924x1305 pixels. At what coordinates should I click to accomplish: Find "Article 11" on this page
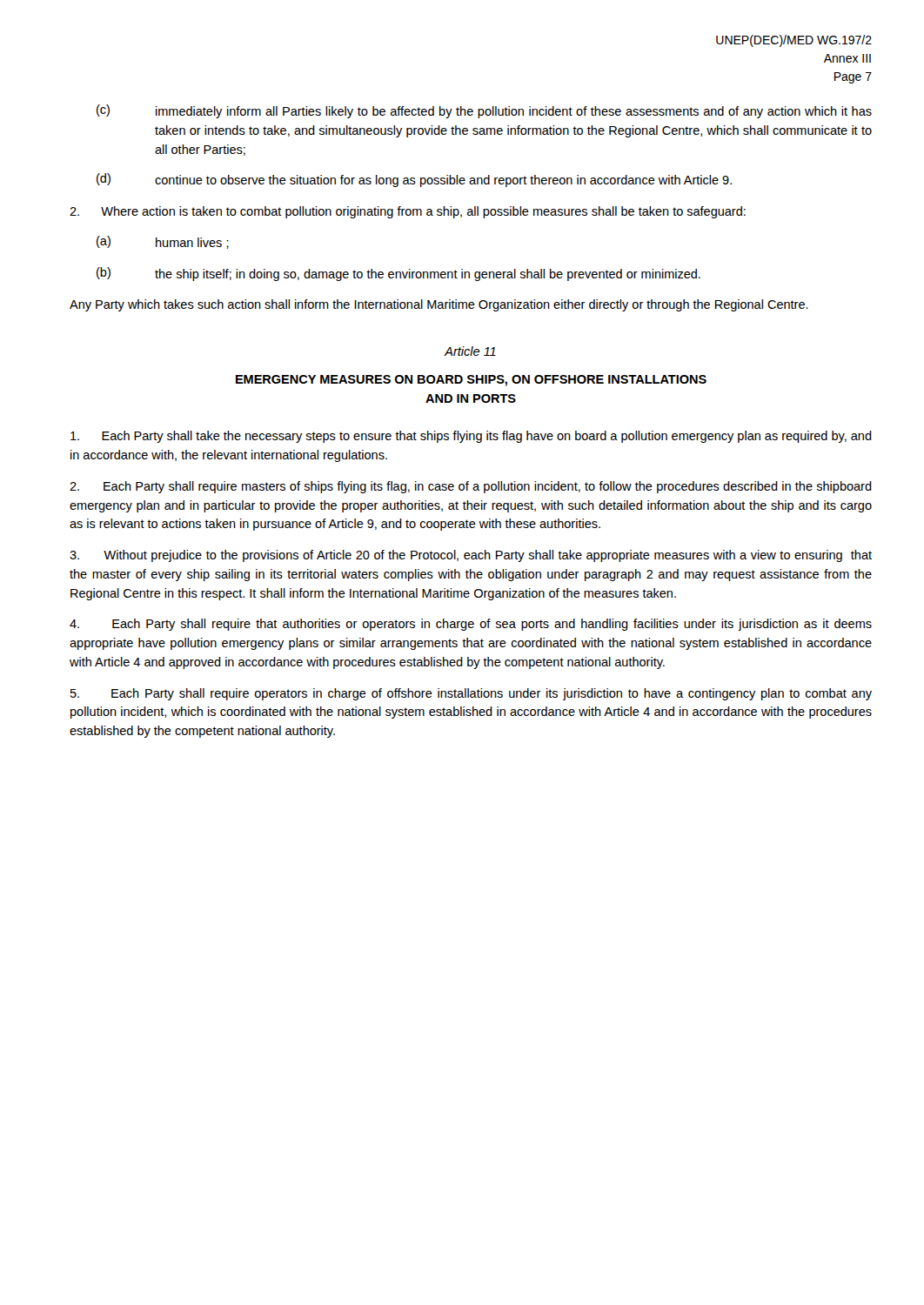471,352
